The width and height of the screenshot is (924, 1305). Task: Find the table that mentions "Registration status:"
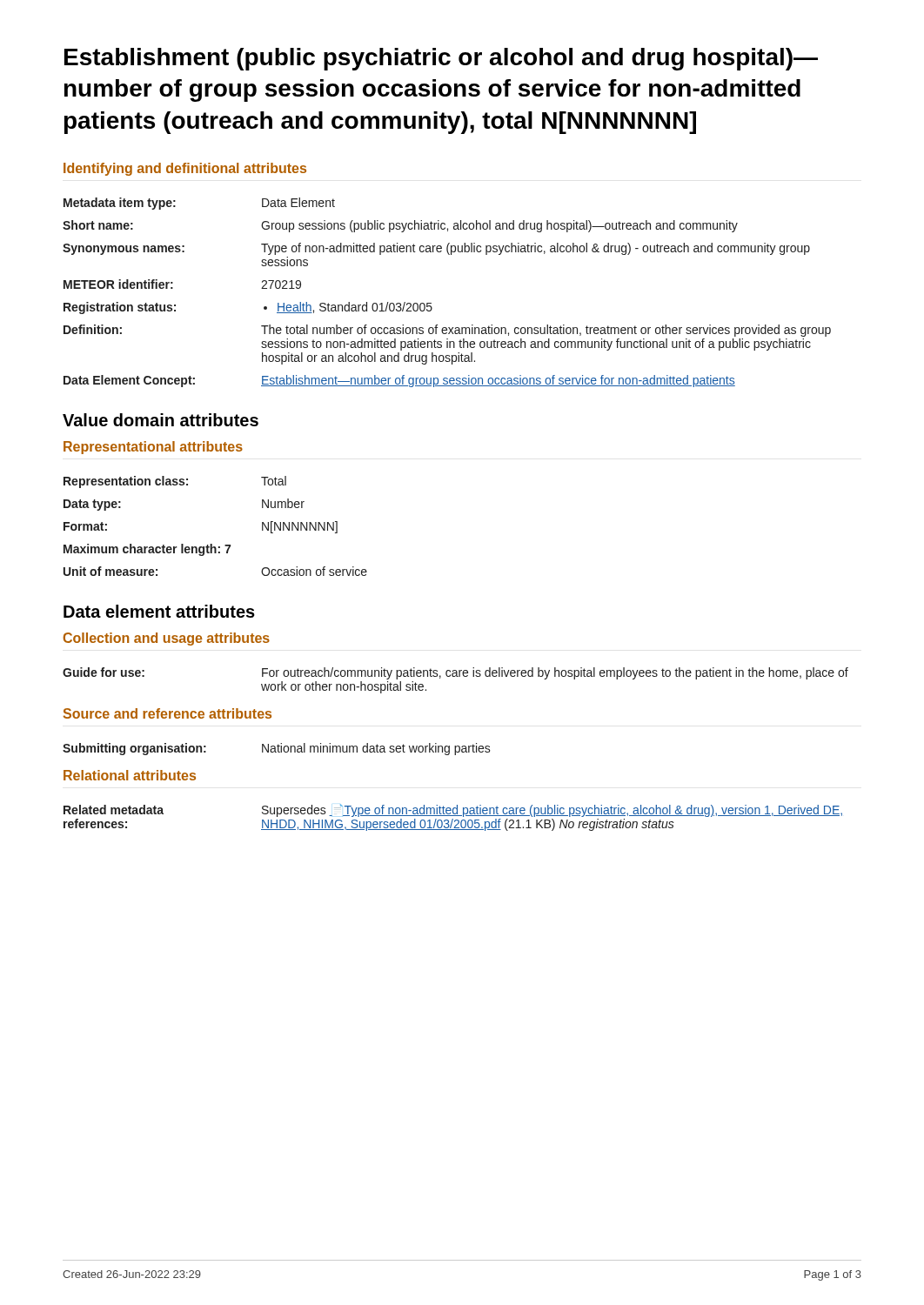[x=462, y=292]
